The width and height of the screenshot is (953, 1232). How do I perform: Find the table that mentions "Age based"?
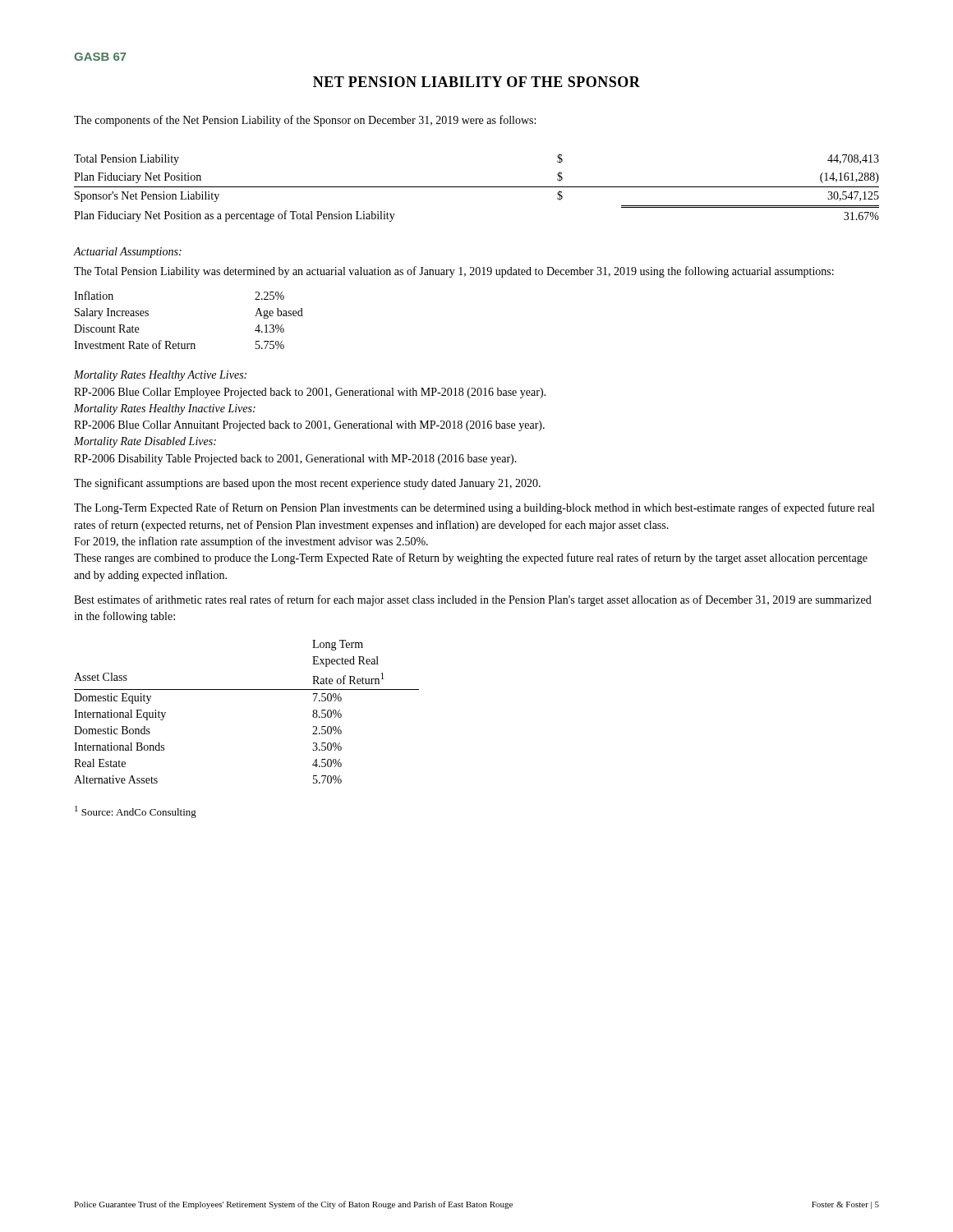click(476, 321)
